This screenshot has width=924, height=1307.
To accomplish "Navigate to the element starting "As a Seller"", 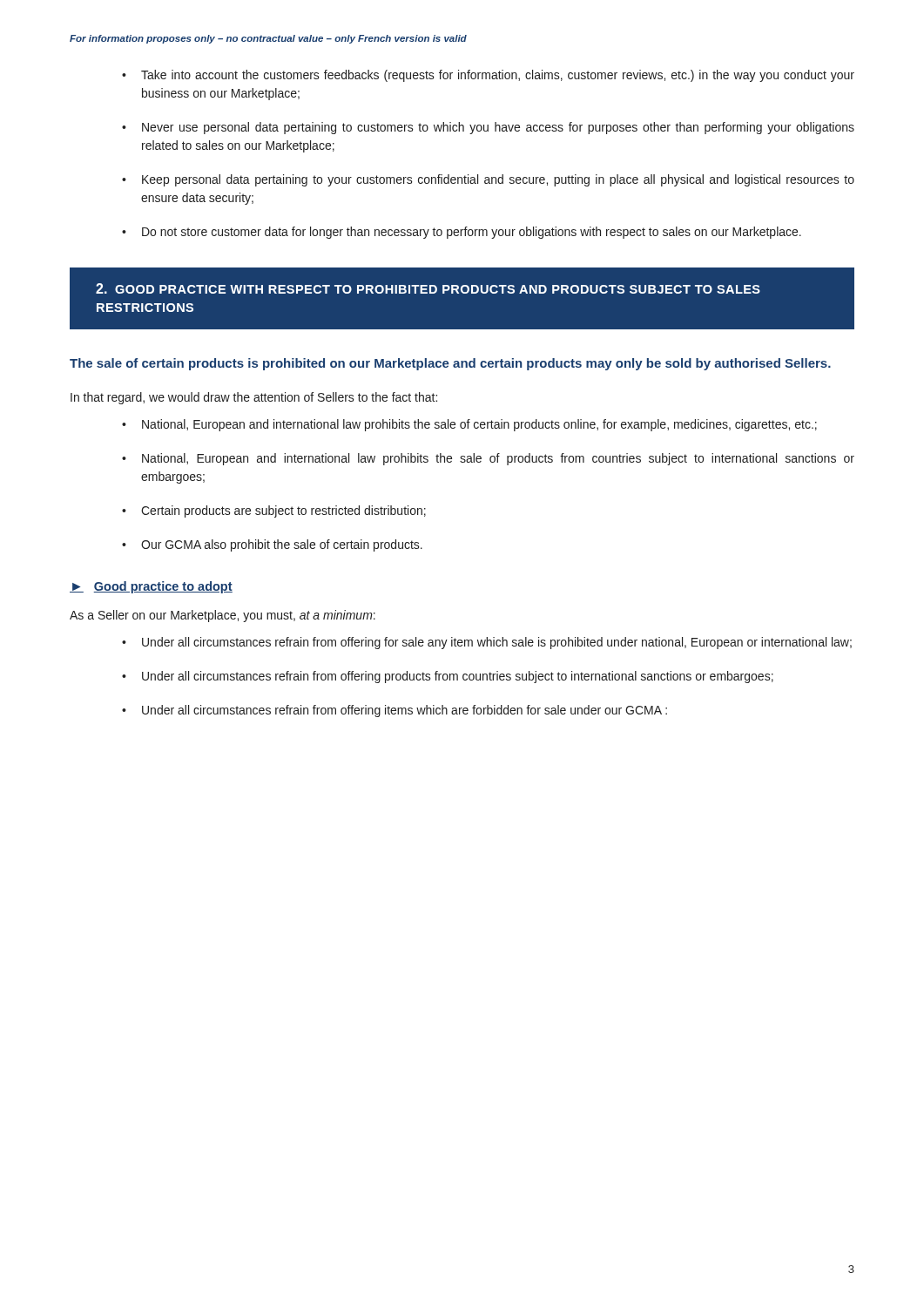I will click(x=223, y=615).
